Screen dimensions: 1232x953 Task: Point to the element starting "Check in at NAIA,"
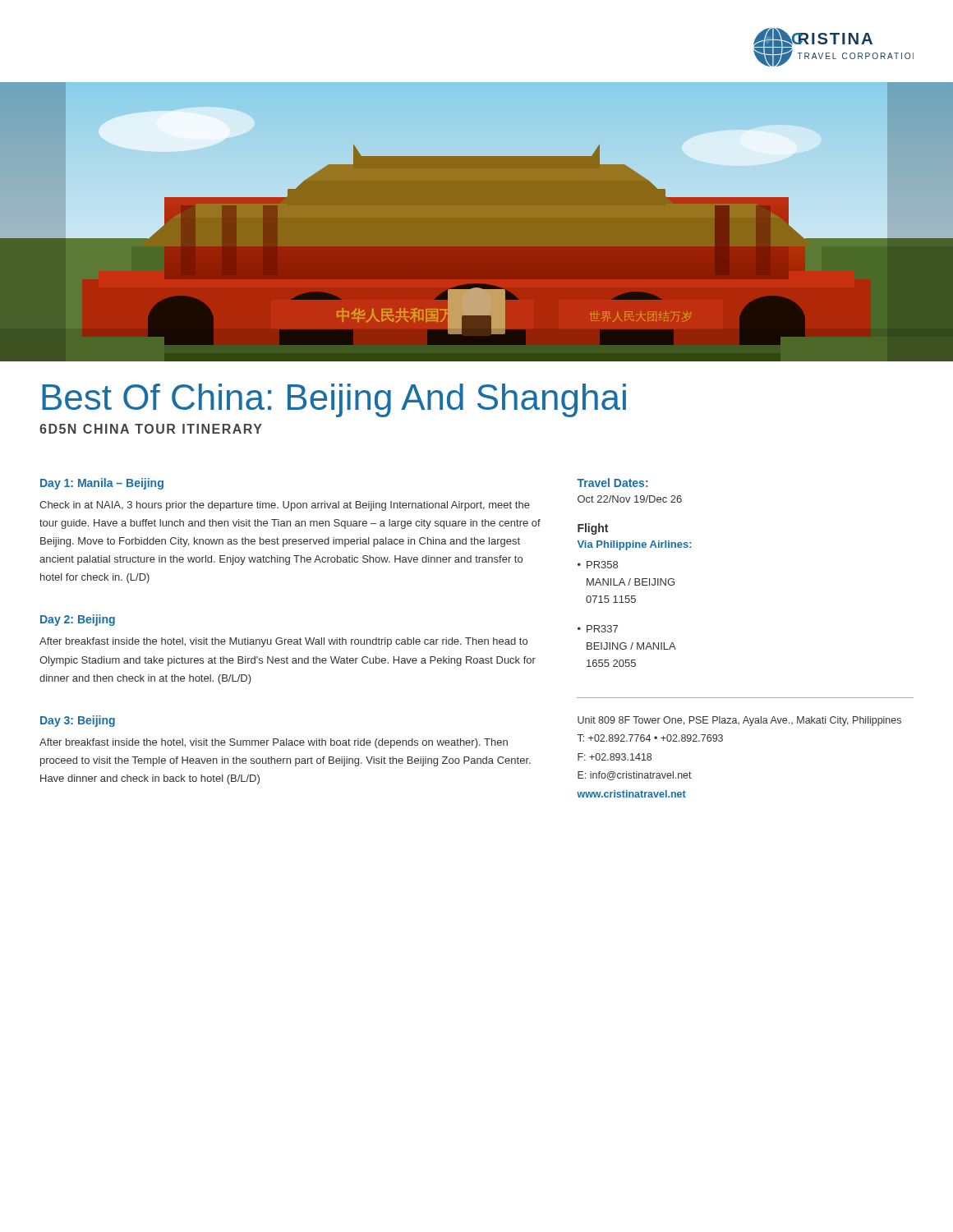290,541
